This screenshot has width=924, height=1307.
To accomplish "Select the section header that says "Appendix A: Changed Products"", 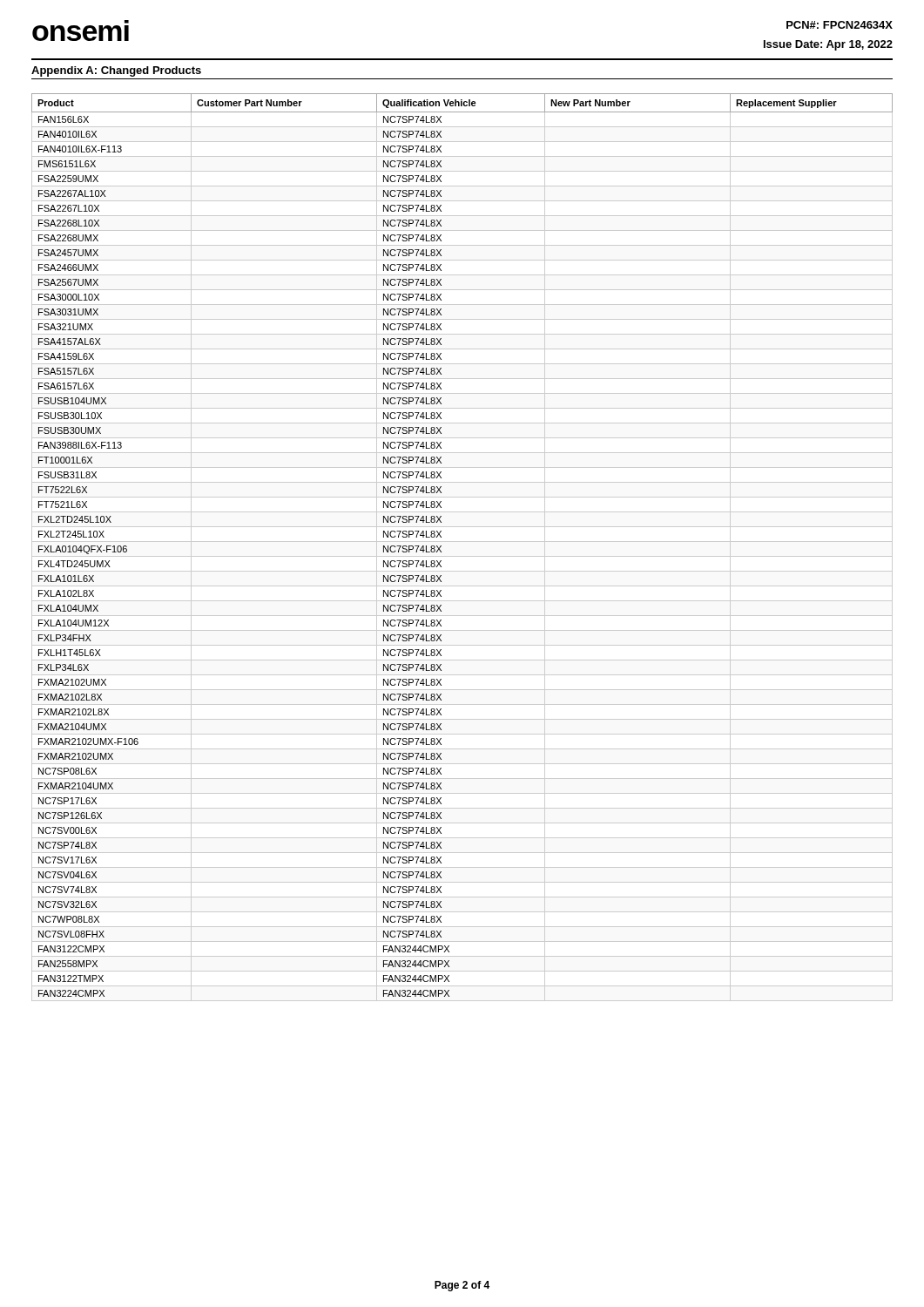I will [x=116, y=70].
